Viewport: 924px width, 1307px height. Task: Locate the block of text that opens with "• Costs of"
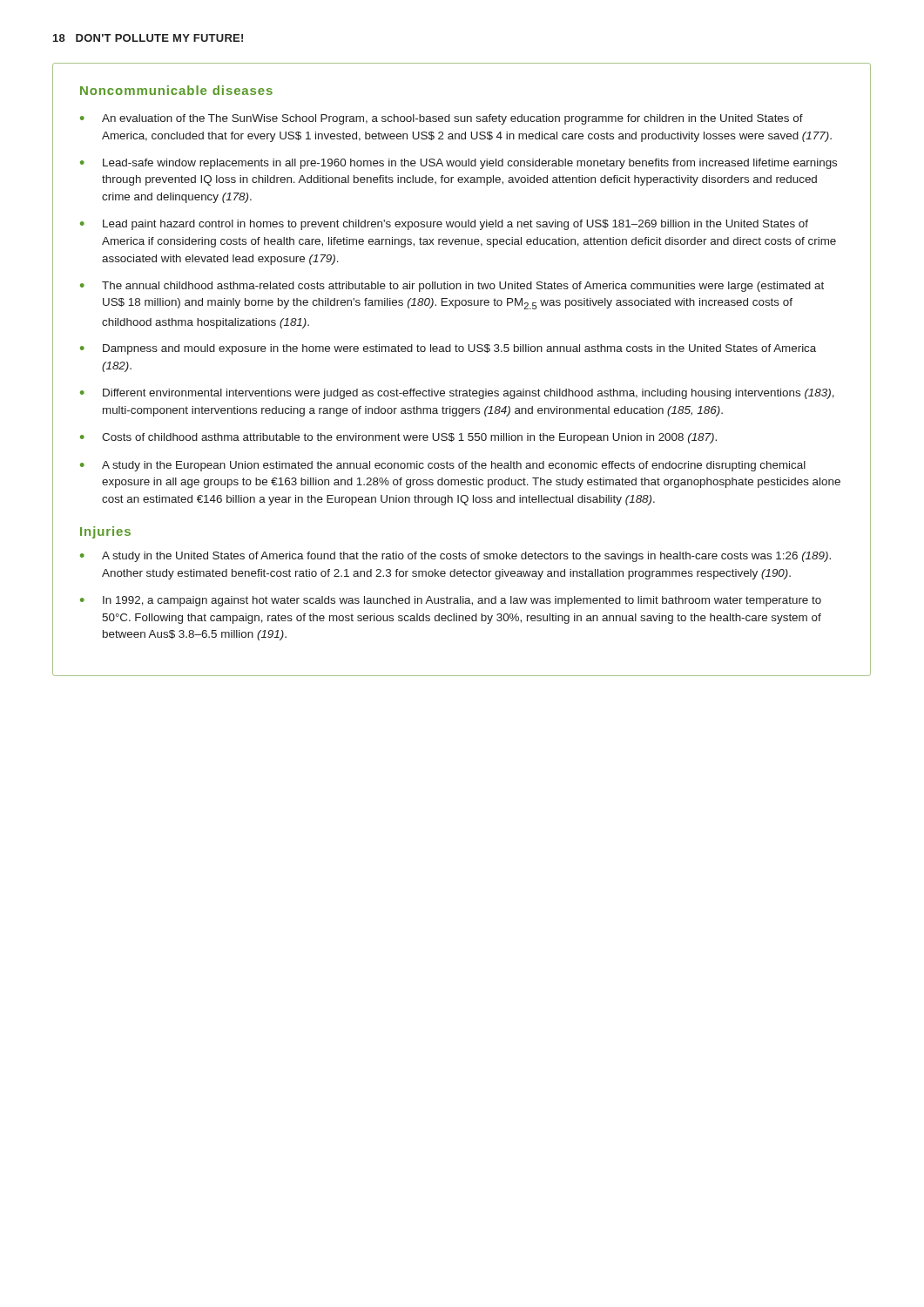tap(462, 438)
